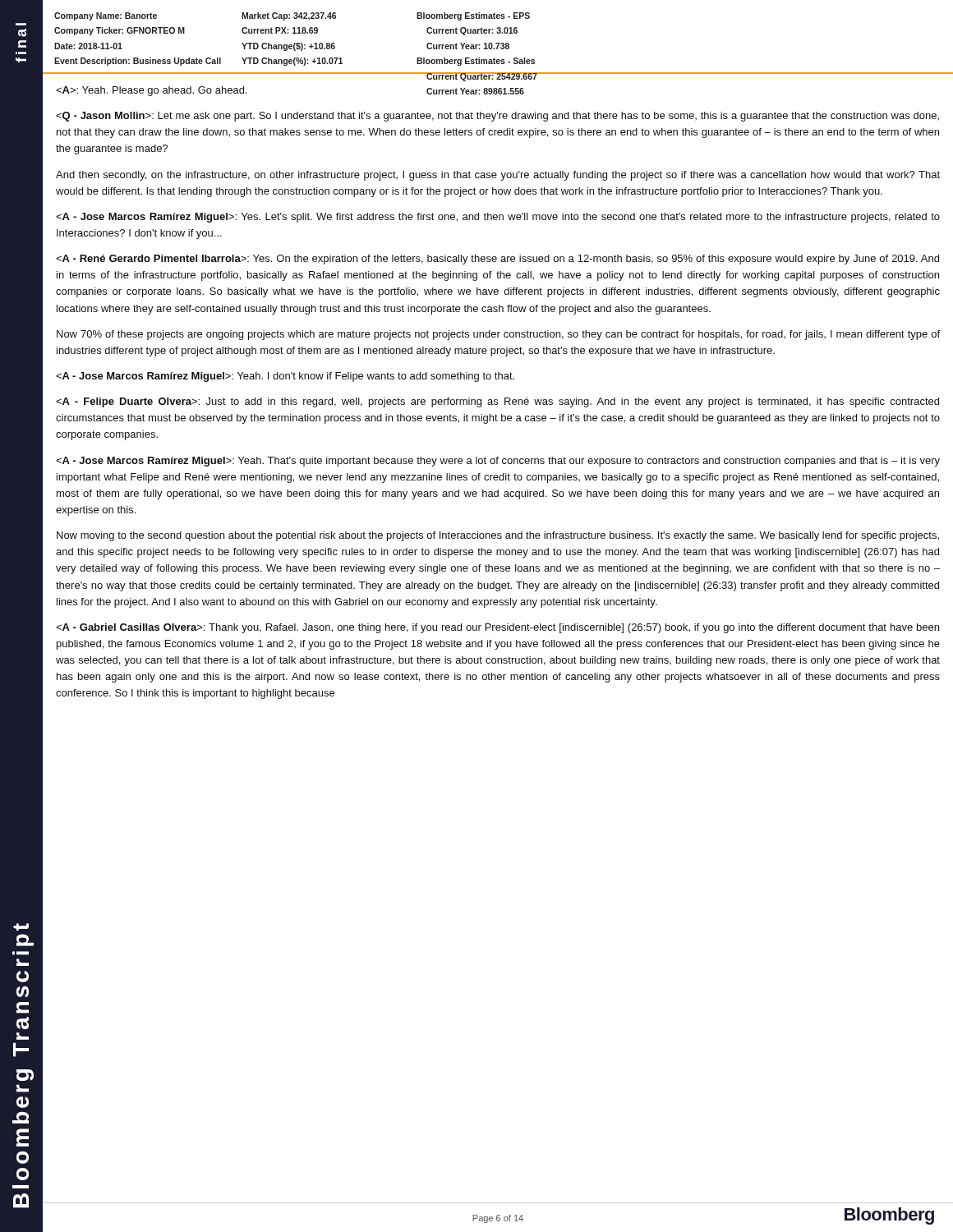953x1232 pixels.
Task: Point to the text block starting ": Let me ask one part. So I"
Action: pyautogui.click(x=498, y=132)
